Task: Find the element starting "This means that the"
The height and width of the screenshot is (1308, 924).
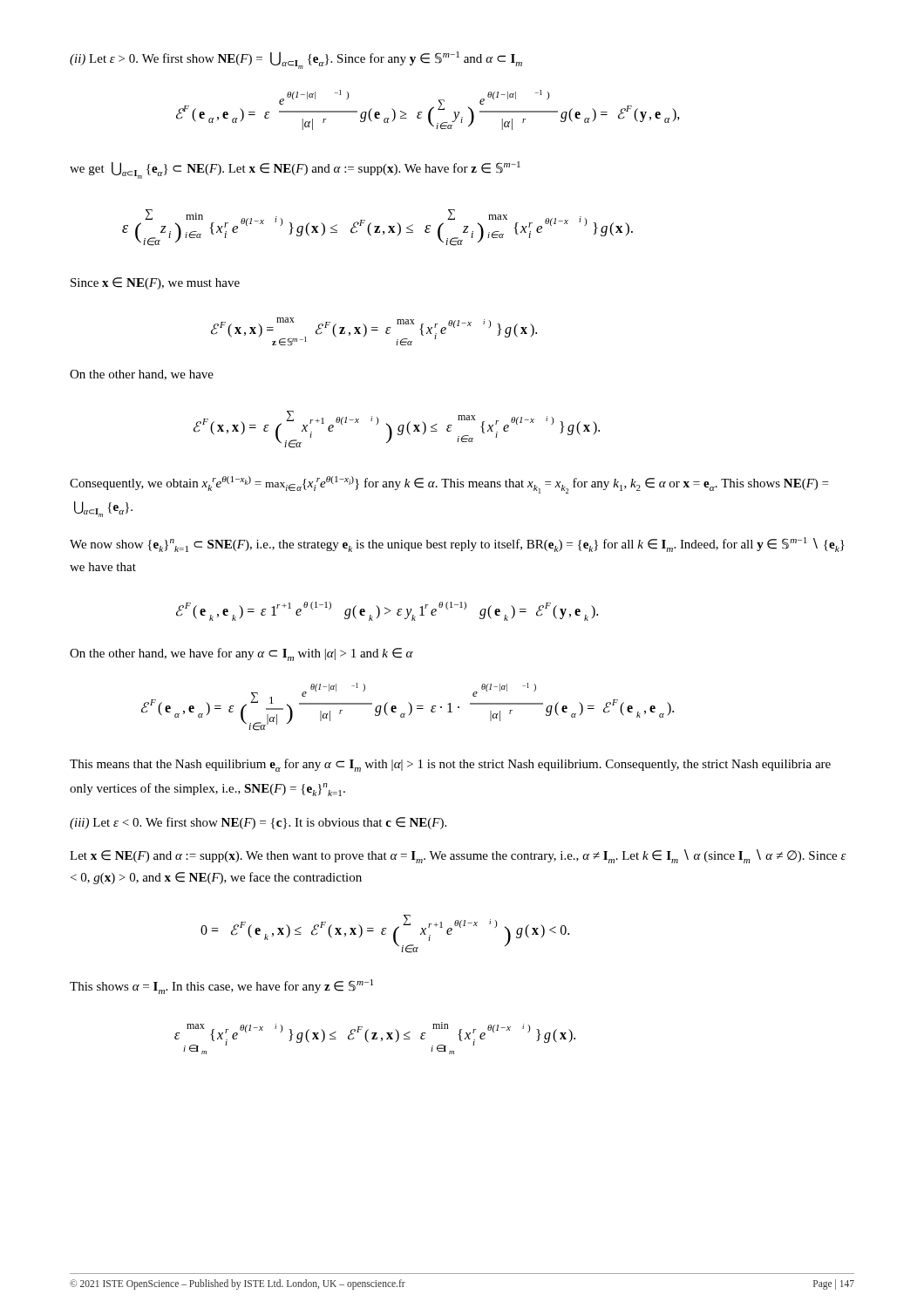Action: [x=450, y=777]
